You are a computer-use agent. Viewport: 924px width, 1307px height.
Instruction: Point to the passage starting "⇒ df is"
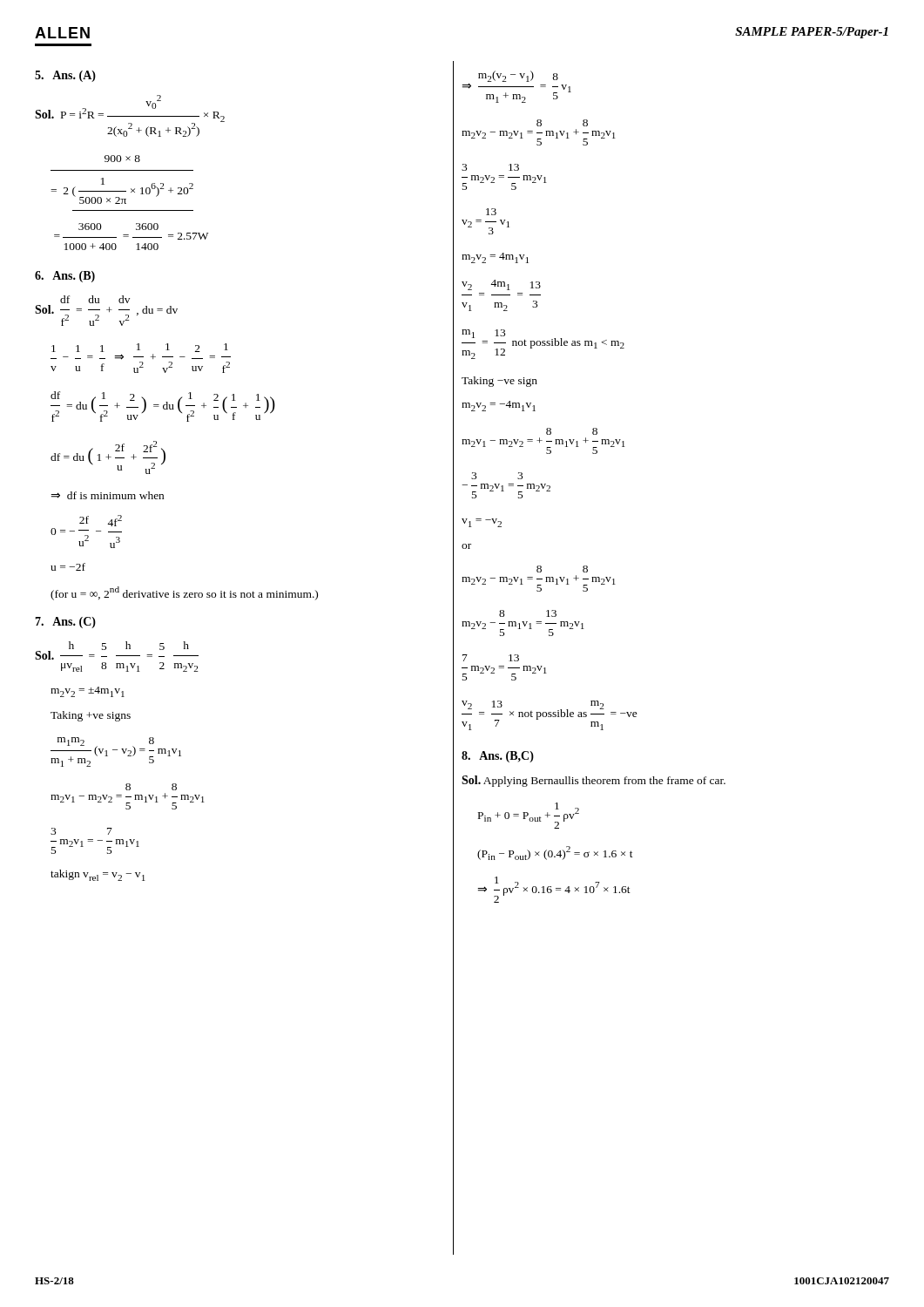[x=108, y=495]
